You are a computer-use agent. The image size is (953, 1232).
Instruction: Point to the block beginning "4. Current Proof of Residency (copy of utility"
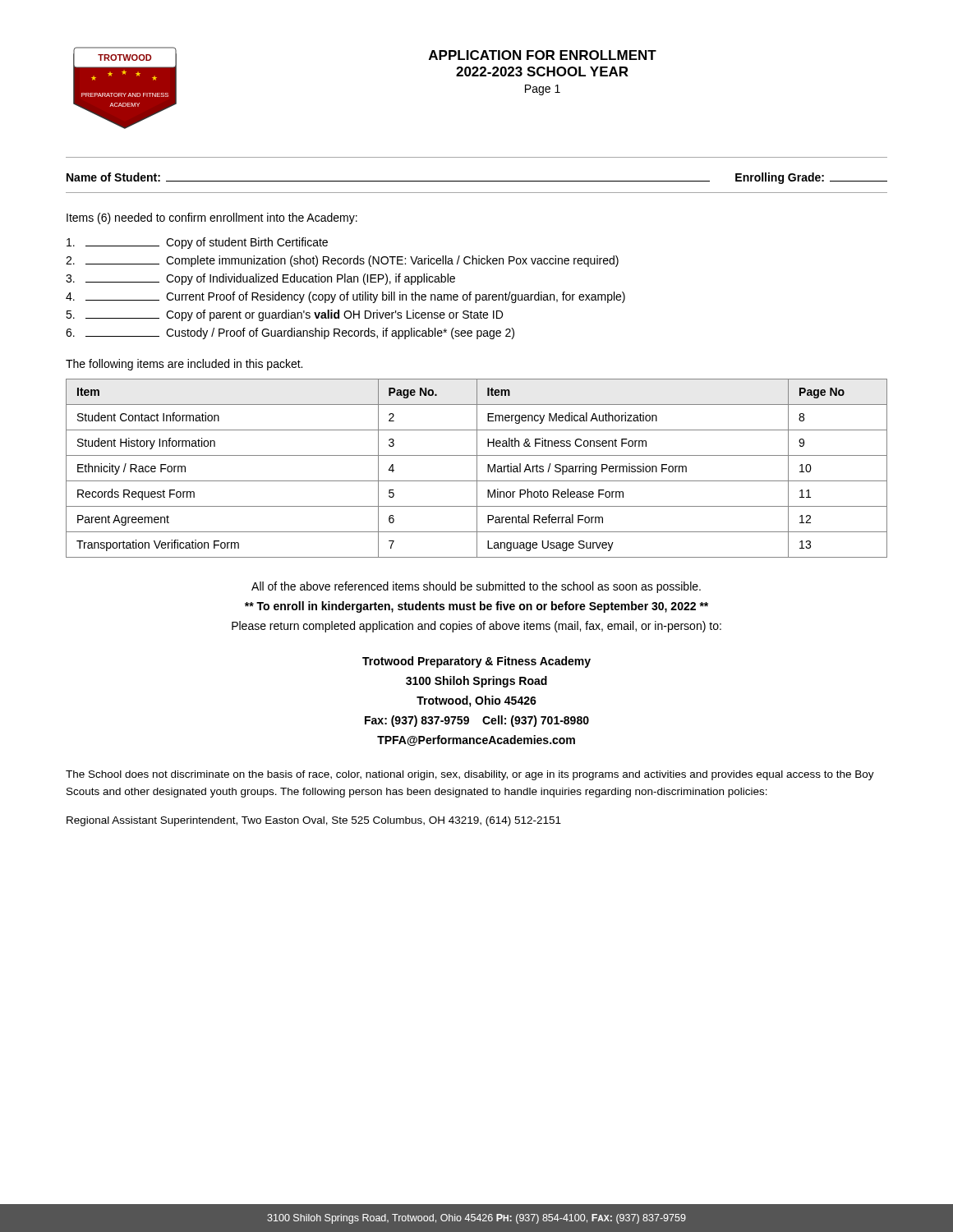476,296
